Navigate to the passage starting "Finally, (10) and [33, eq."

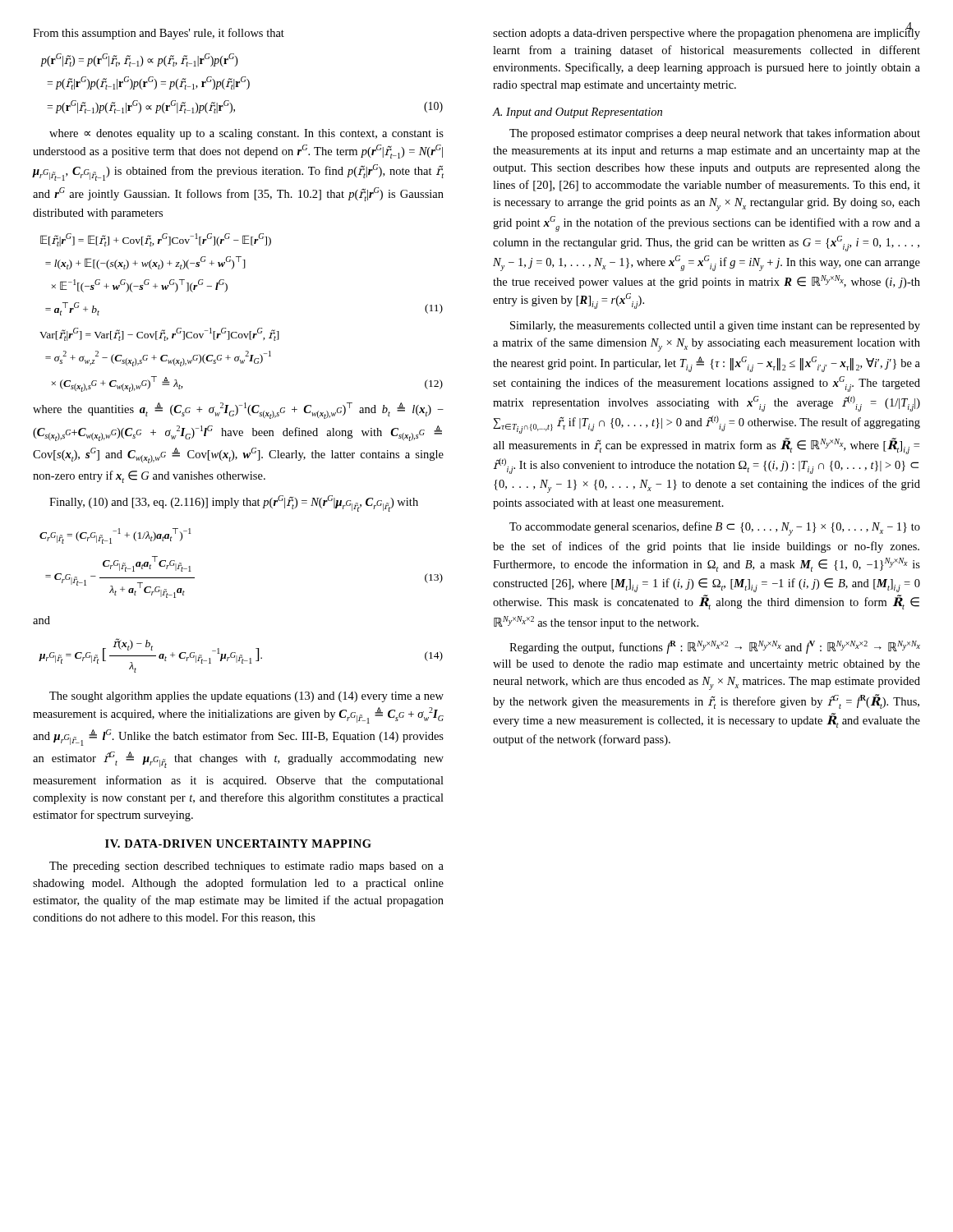(x=238, y=504)
